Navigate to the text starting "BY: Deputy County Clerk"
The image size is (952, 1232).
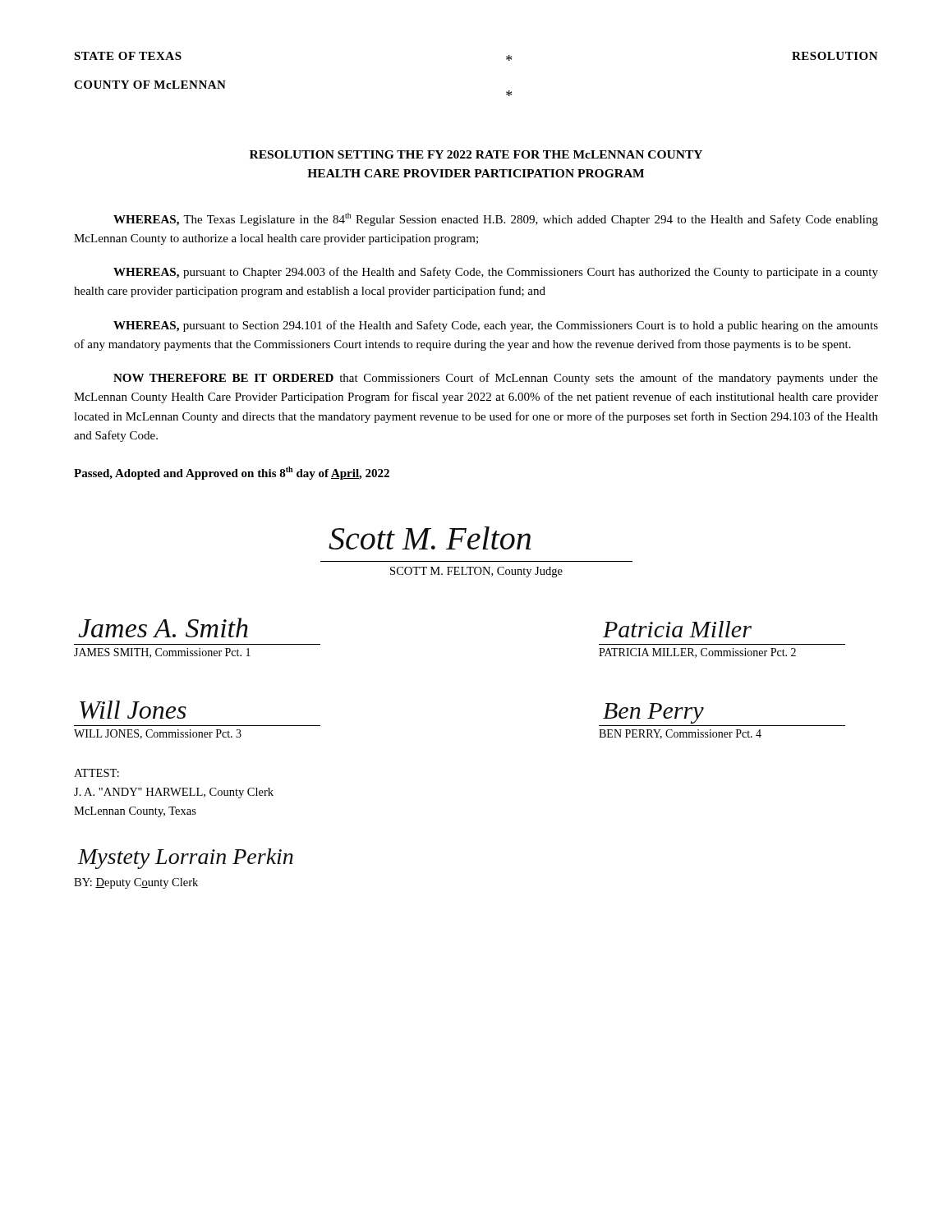pyautogui.click(x=136, y=882)
